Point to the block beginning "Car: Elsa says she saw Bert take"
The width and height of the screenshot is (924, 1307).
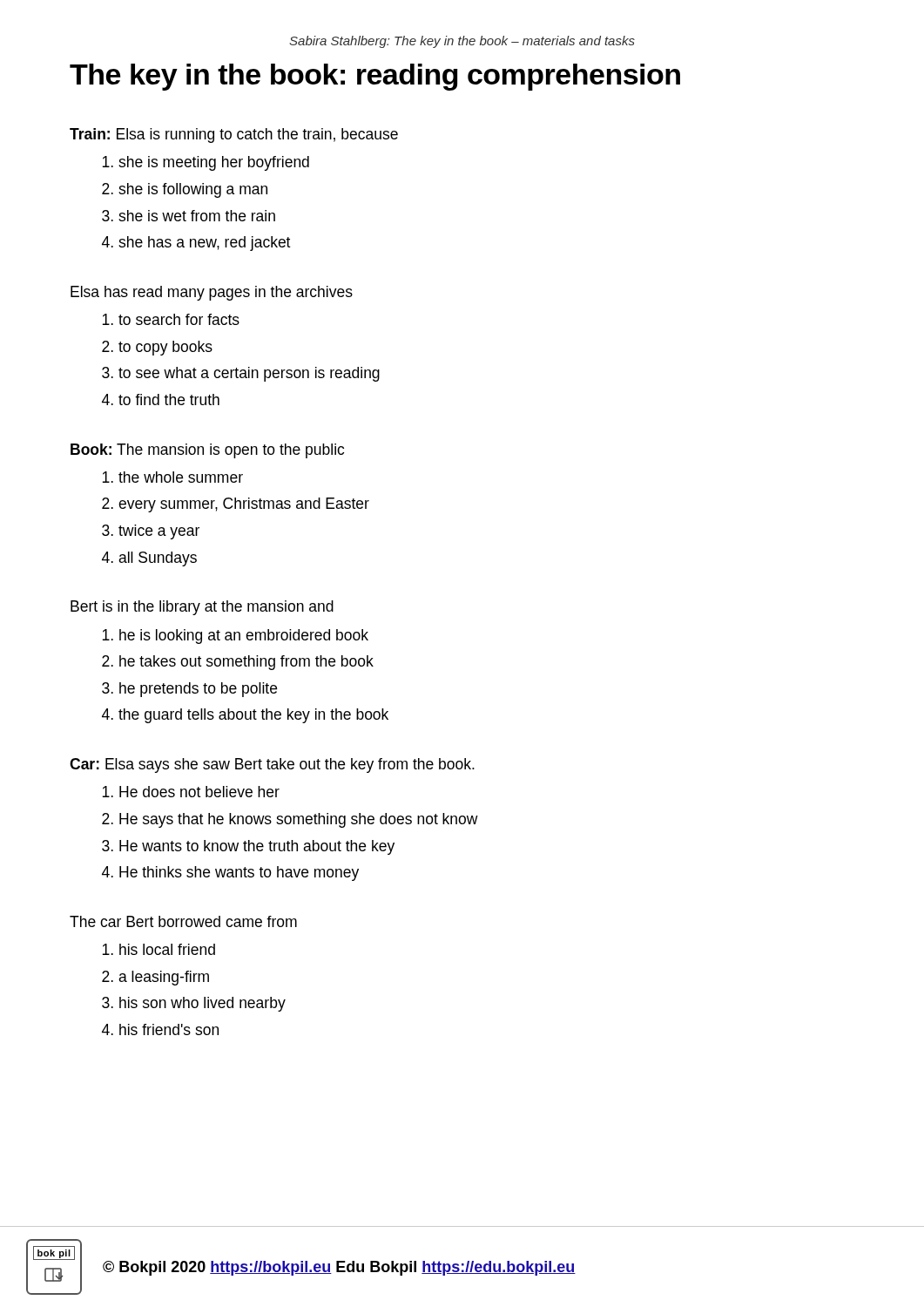pyautogui.click(x=273, y=764)
